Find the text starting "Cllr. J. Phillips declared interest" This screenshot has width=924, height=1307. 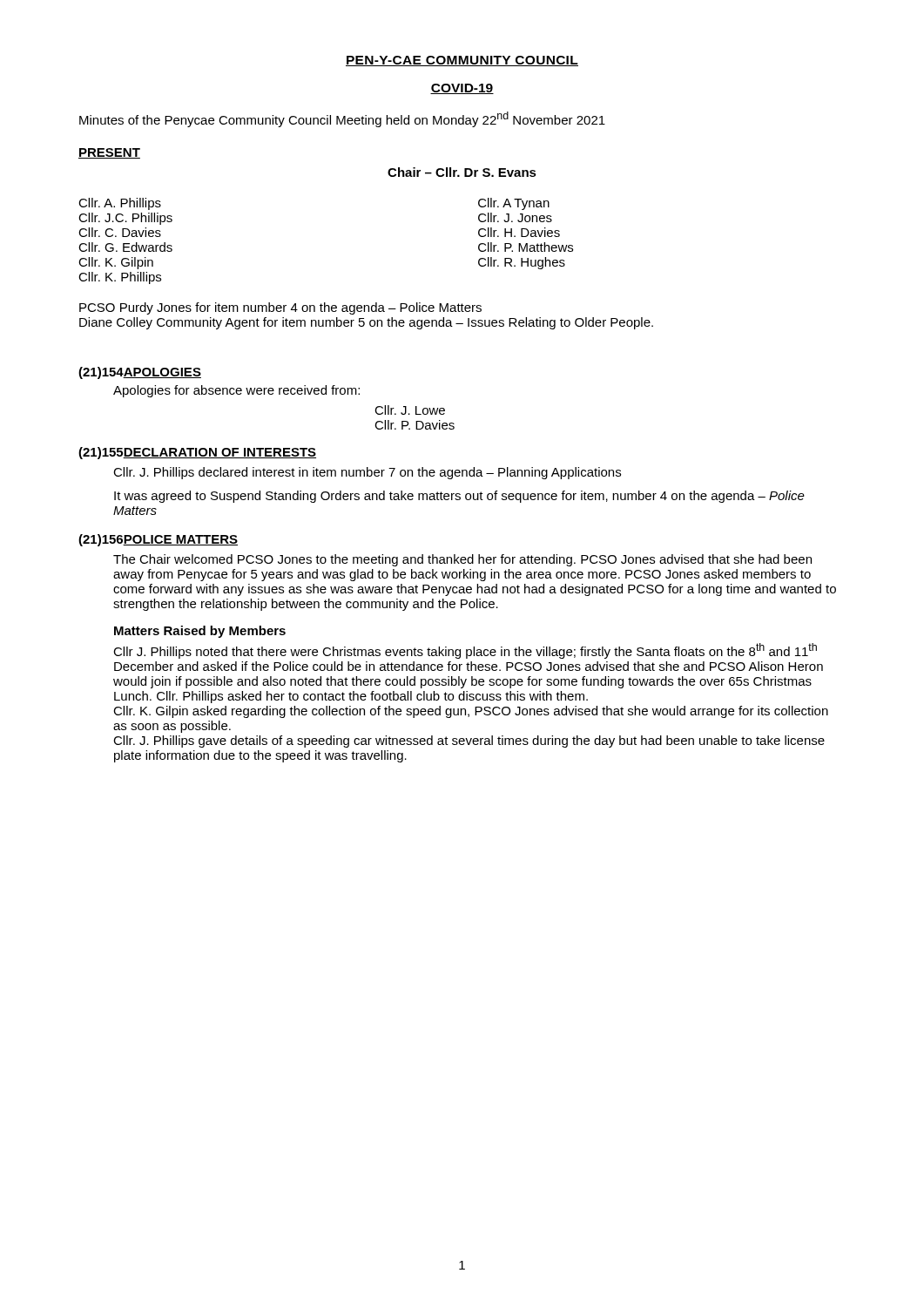point(367,472)
